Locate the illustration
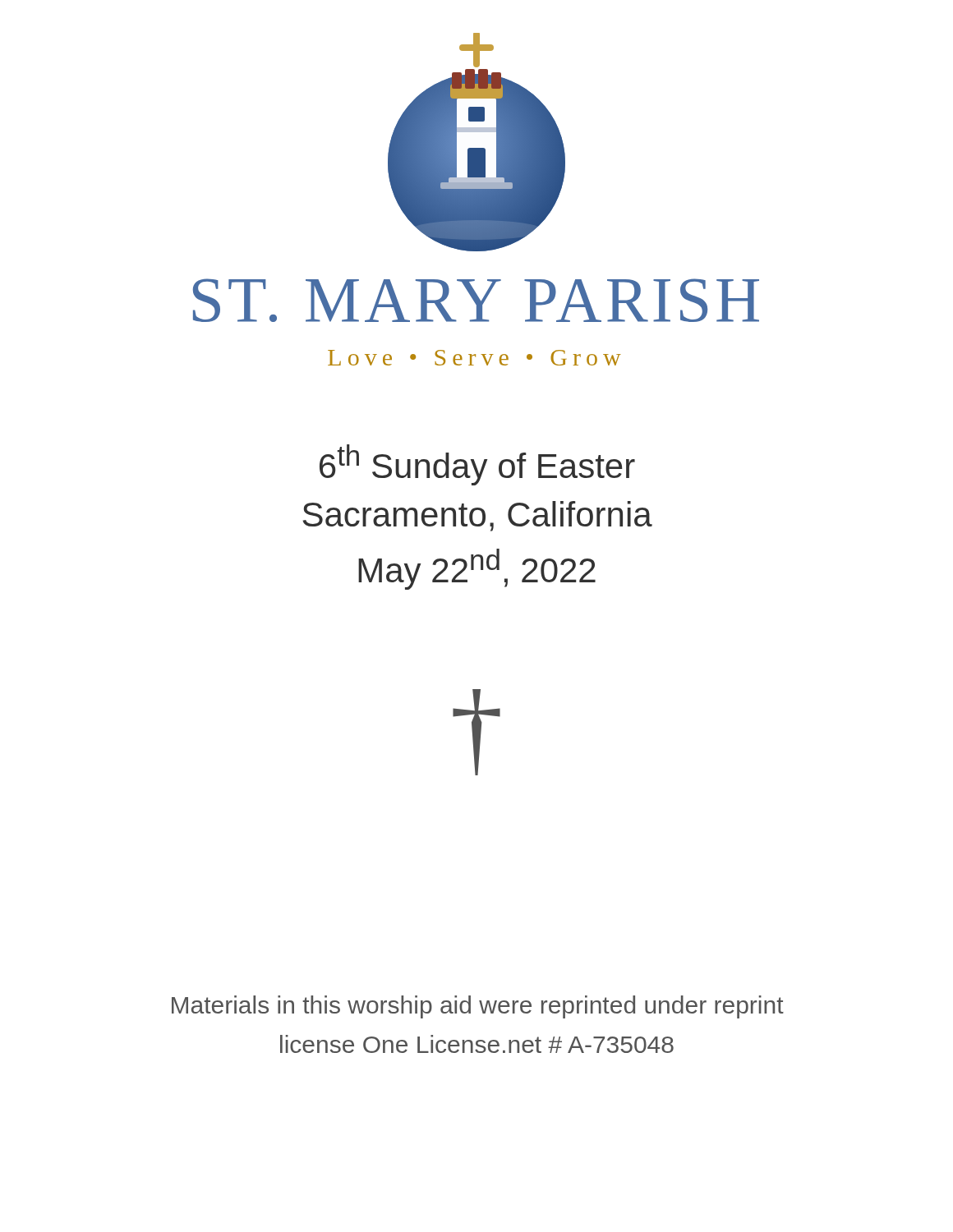953x1232 pixels. (476, 727)
